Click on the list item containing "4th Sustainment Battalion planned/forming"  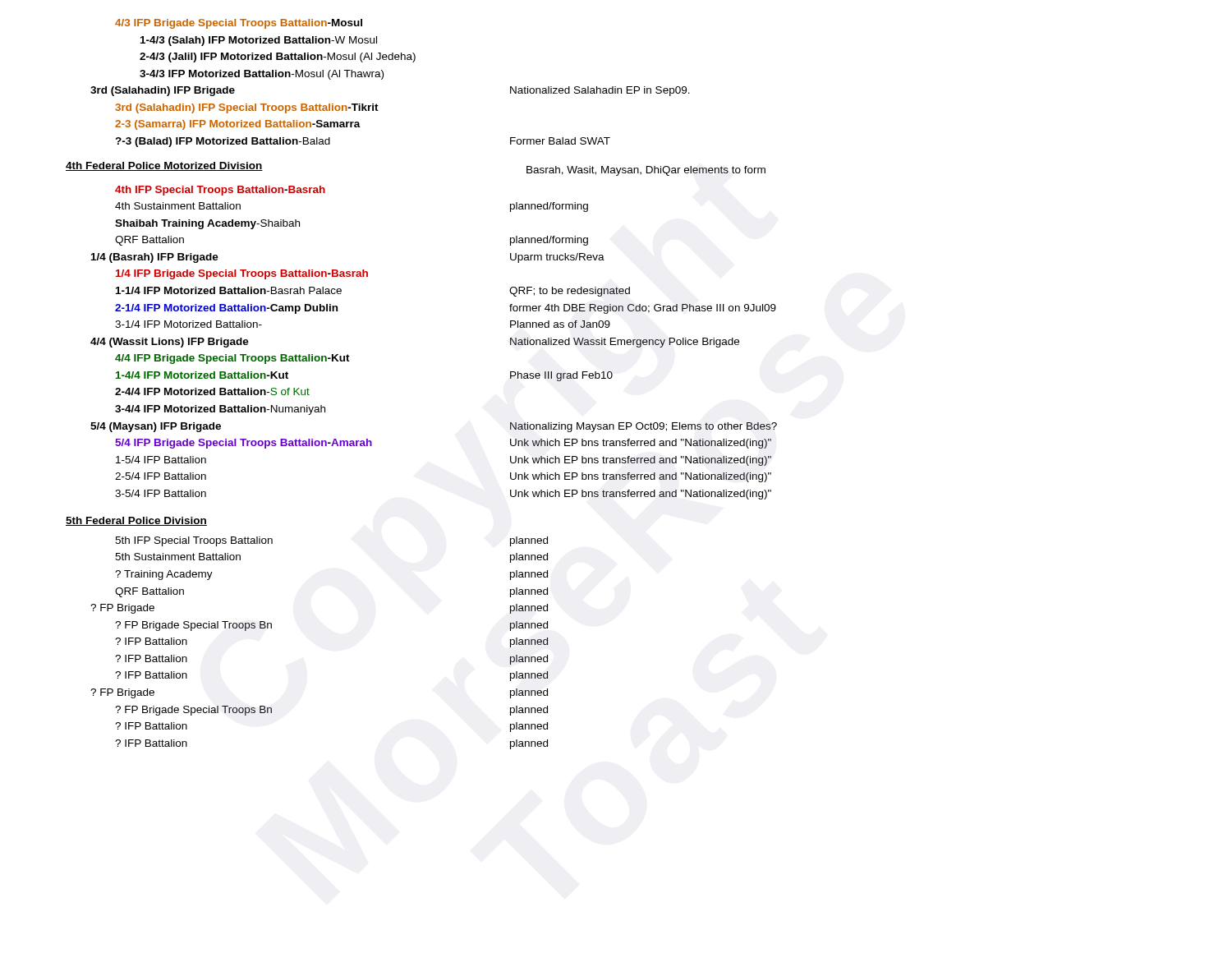175,207
